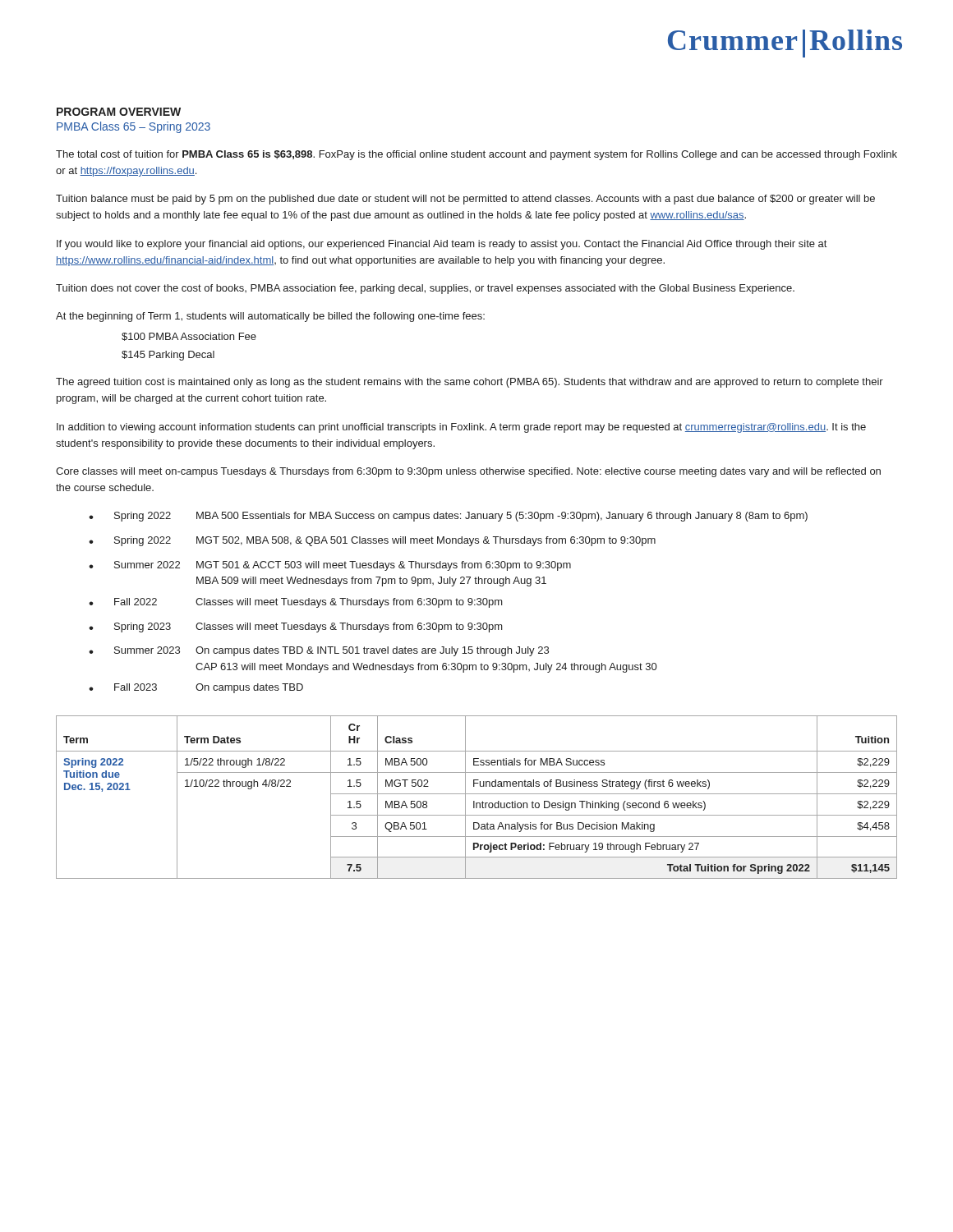Viewport: 953px width, 1232px height.
Task: Find the list item that says "$100 PMBA Association"
Action: [189, 336]
